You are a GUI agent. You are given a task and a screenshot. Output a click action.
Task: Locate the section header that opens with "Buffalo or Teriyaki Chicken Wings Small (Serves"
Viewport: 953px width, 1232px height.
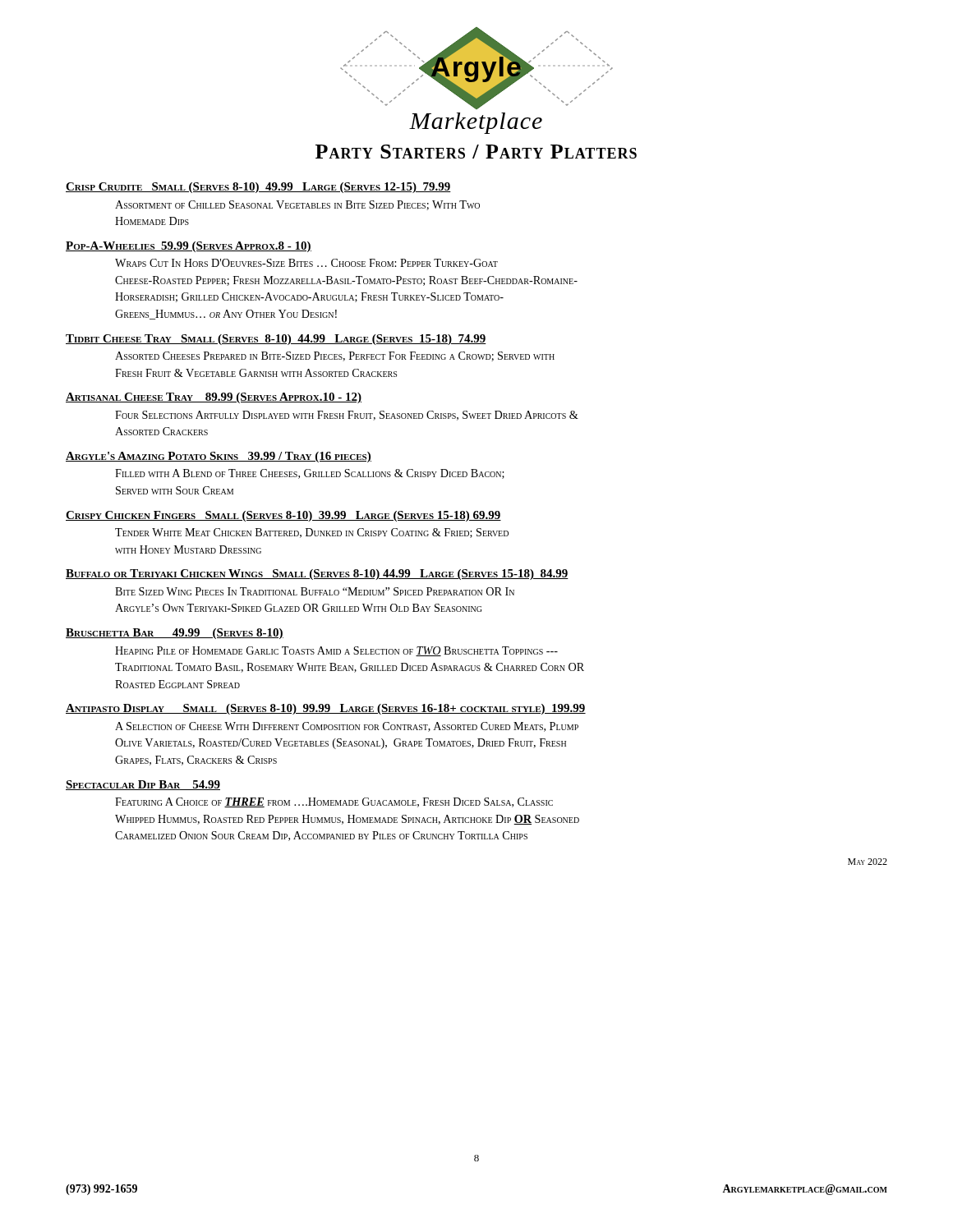click(x=317, y=574)
